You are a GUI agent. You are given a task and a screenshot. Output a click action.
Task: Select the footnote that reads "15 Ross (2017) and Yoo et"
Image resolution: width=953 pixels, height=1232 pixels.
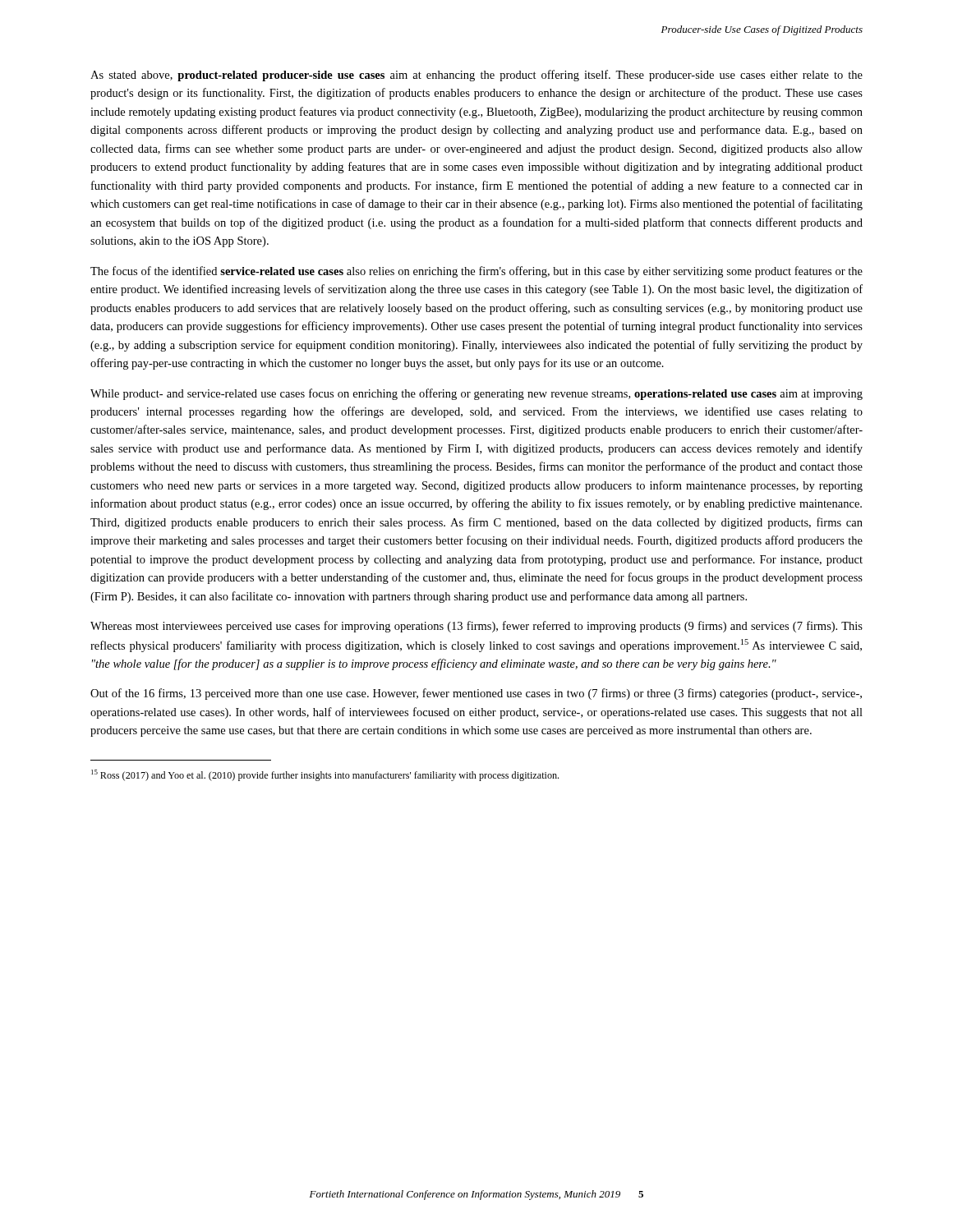click(325, 774)
